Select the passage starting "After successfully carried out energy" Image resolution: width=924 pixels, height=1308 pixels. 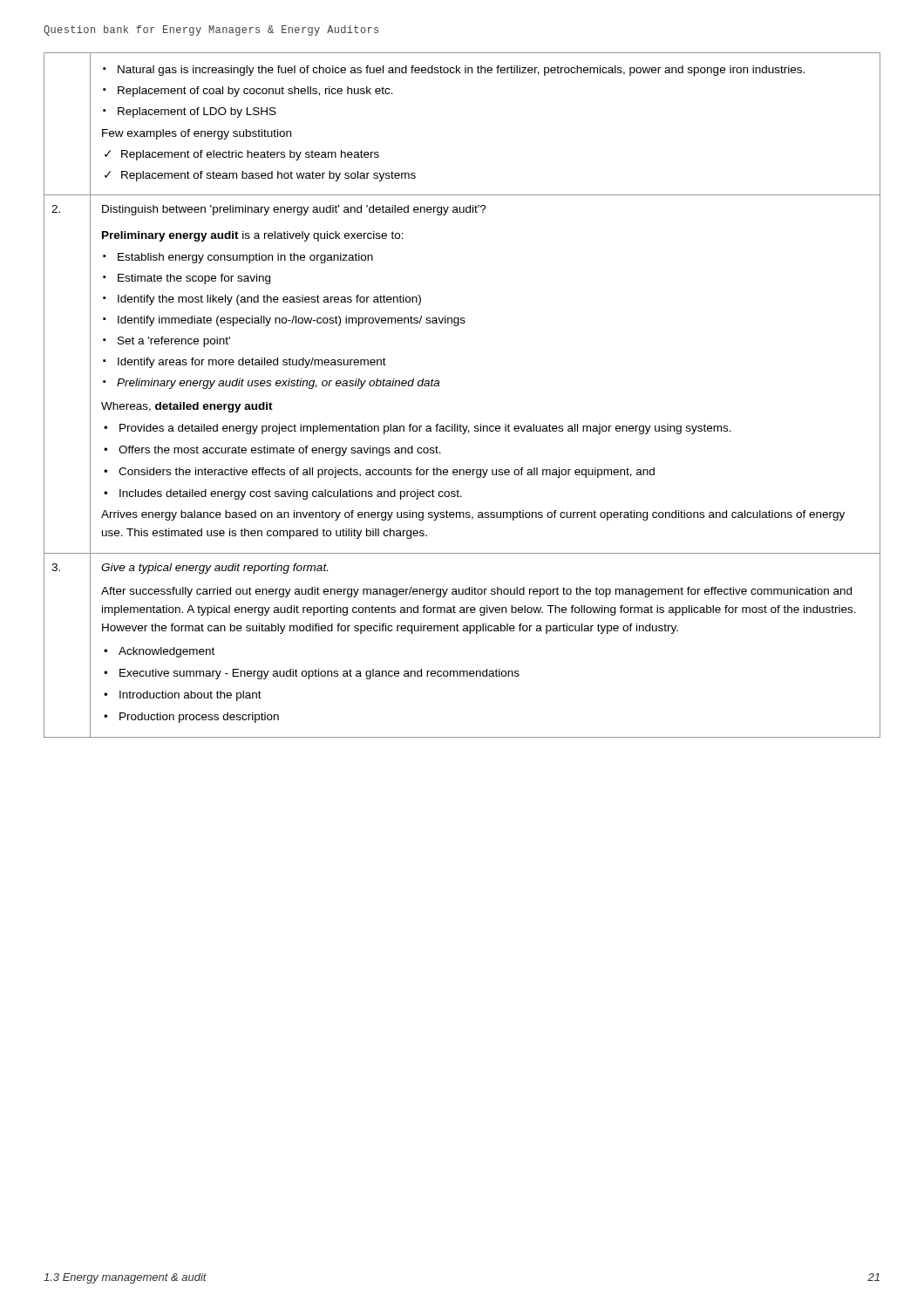point(479,609)
